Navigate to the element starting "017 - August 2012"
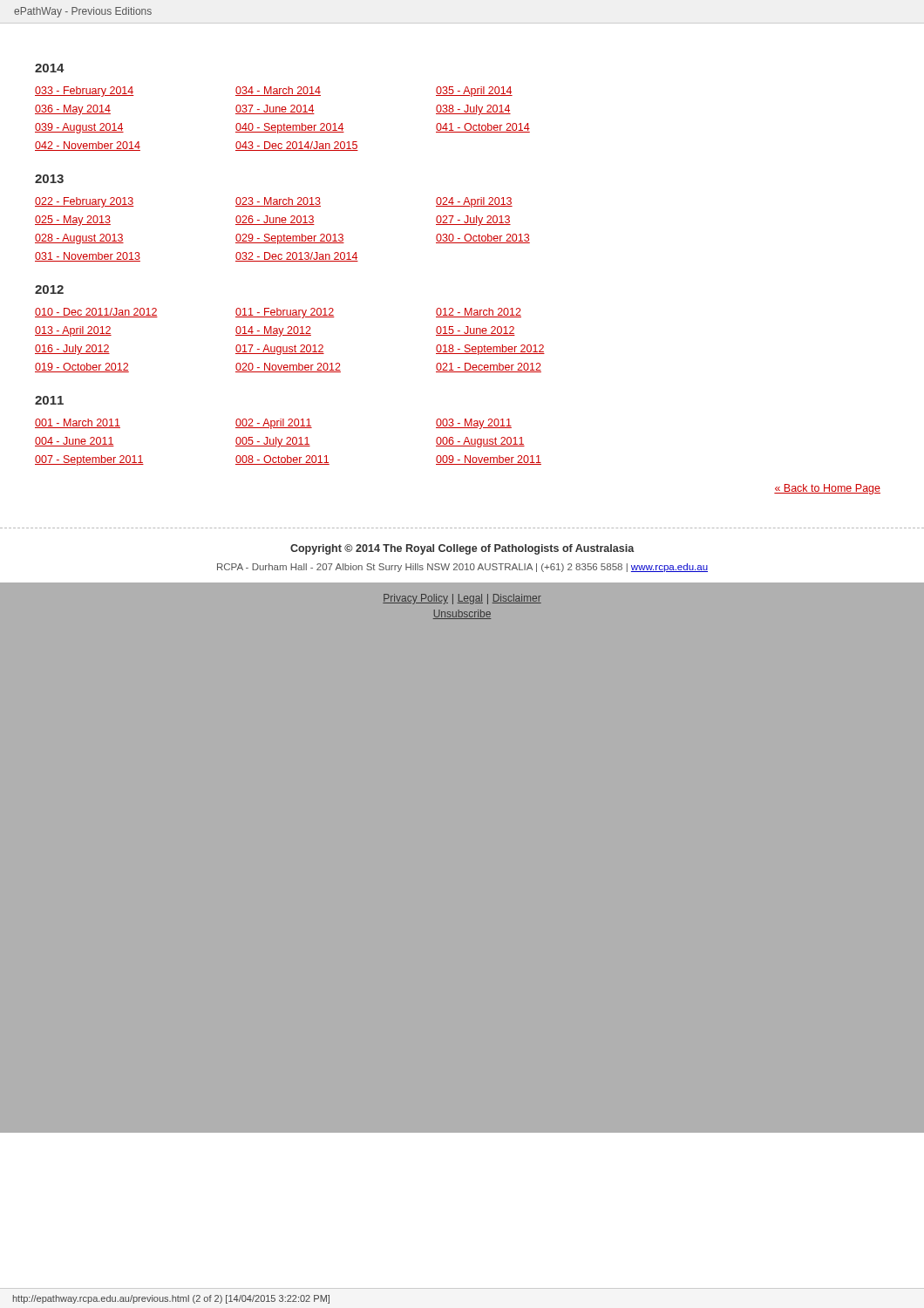Image resolution: width=924 pixels, height=1308 pixels. point(280,349)
